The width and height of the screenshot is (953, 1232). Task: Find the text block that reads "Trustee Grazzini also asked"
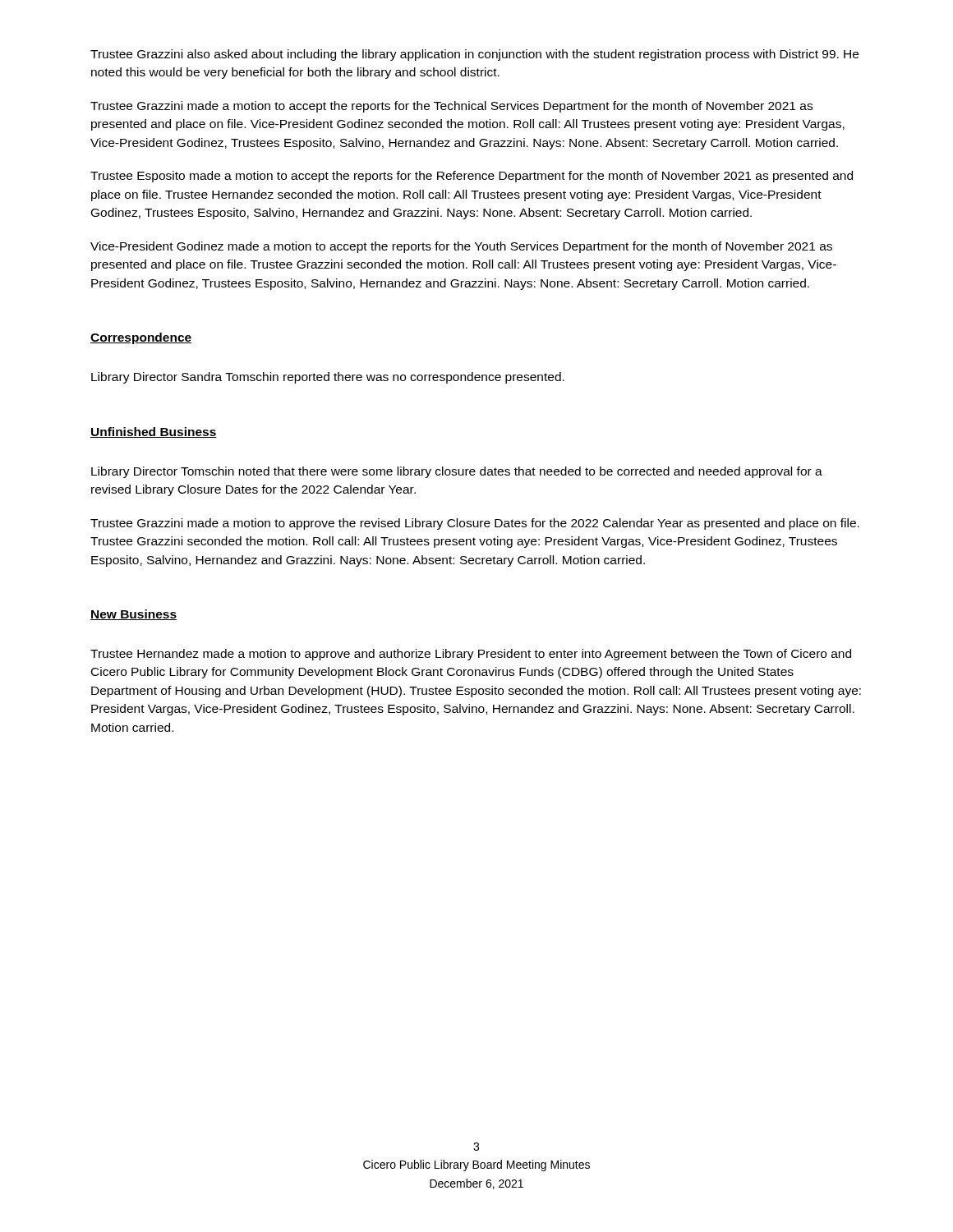475,63
